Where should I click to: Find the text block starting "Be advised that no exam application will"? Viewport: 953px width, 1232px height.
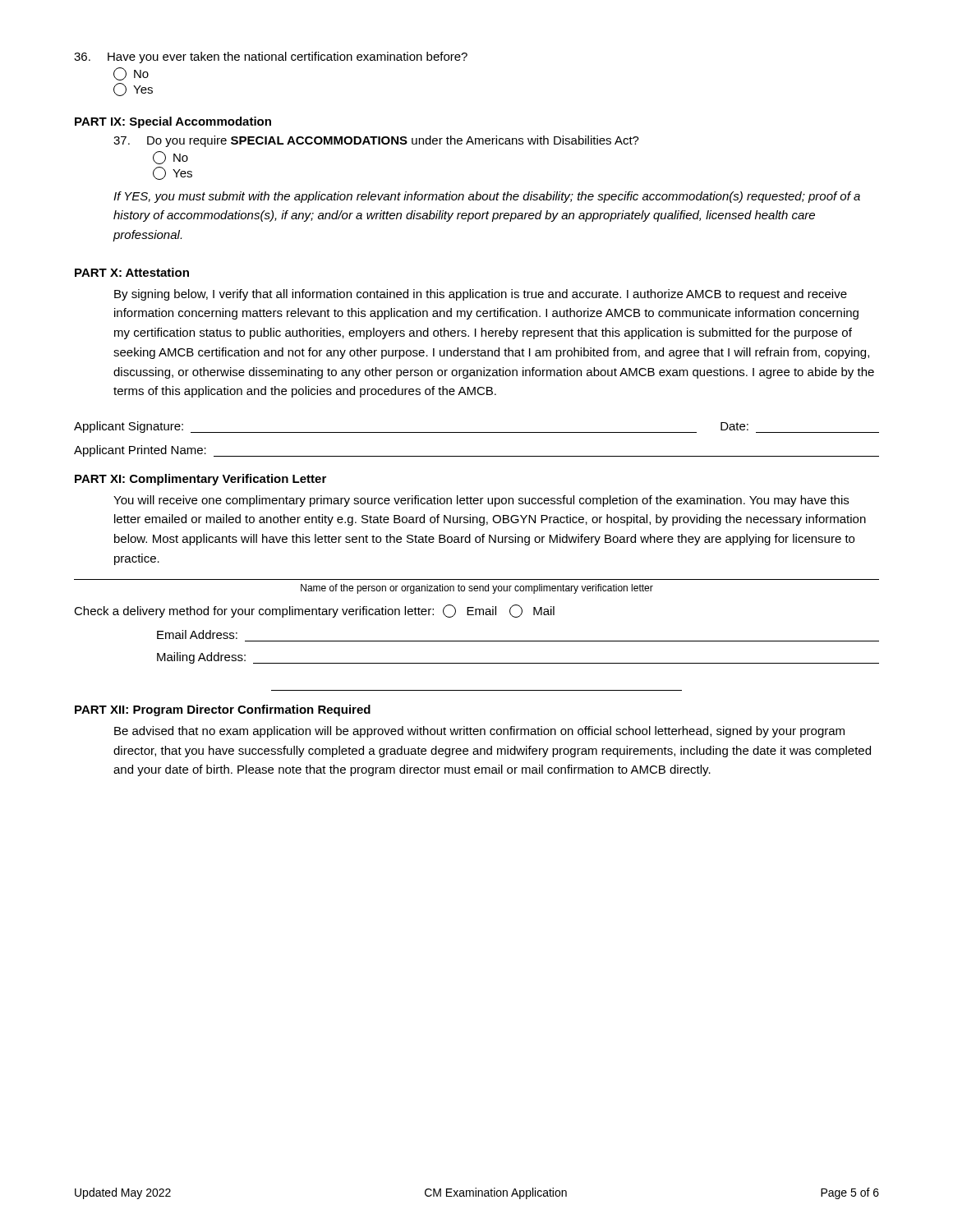[x=493, y=750]
